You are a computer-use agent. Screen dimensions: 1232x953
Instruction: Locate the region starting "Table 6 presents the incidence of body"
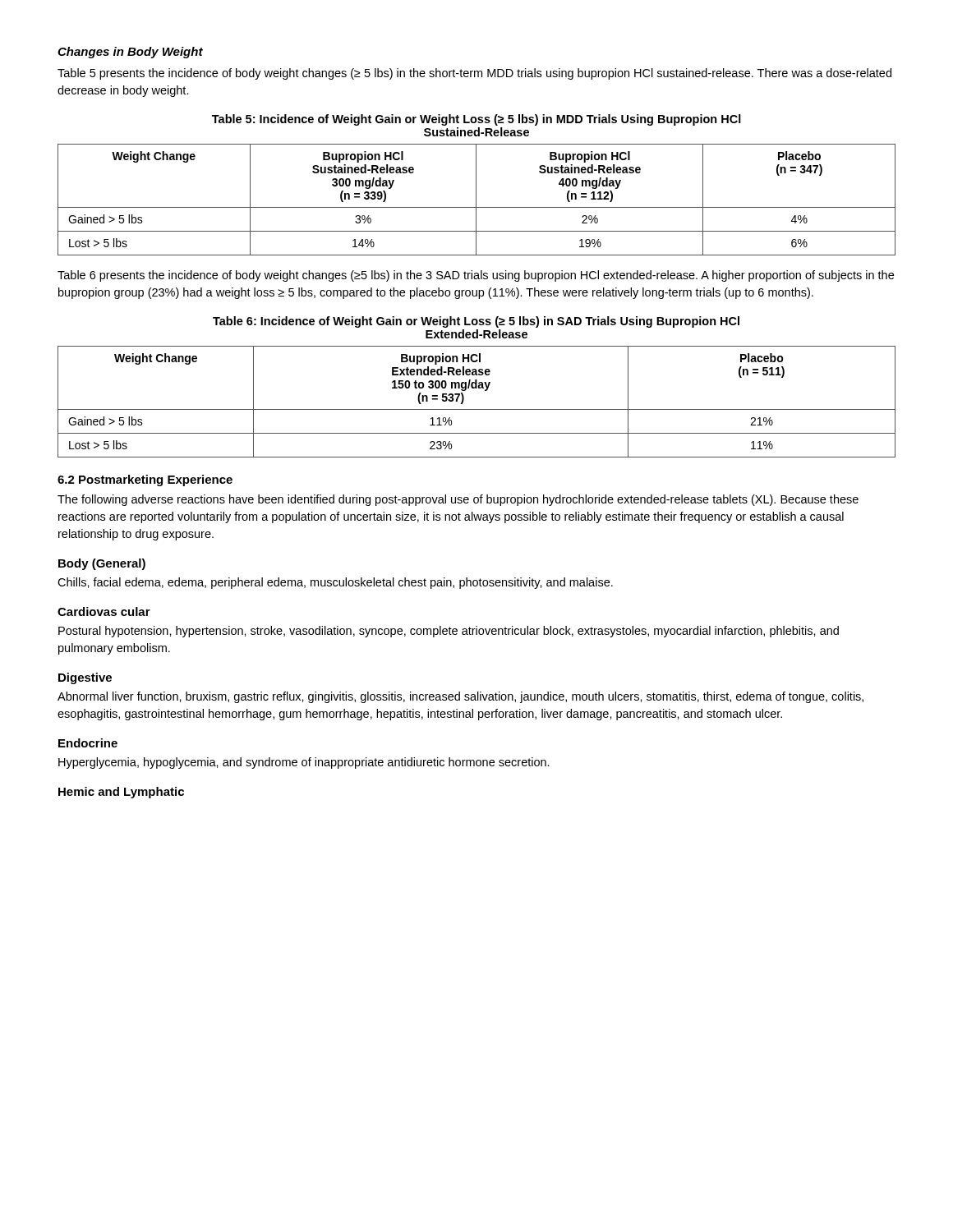coord(476,284)
